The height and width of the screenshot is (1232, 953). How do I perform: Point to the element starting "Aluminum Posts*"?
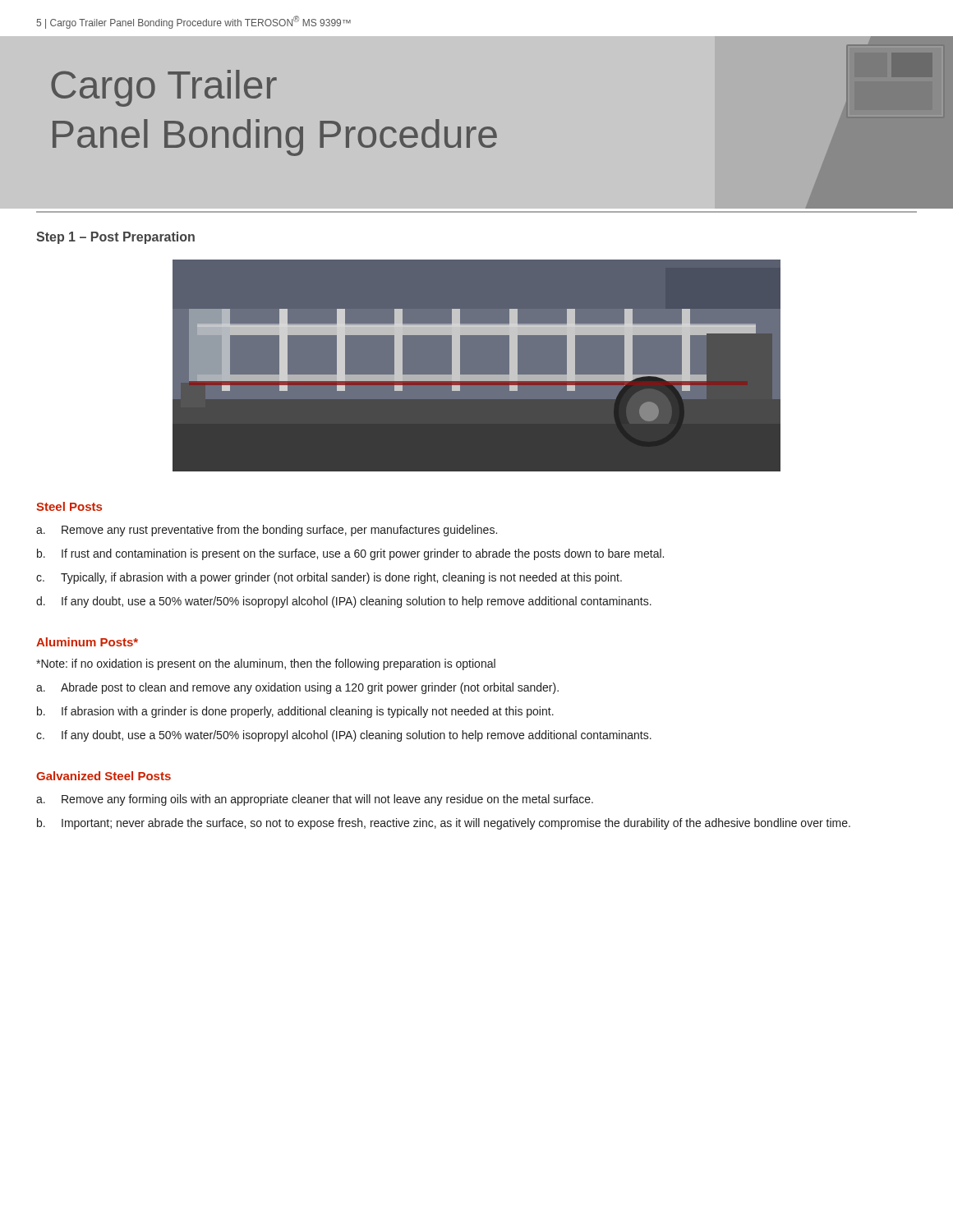pos(87,642)
